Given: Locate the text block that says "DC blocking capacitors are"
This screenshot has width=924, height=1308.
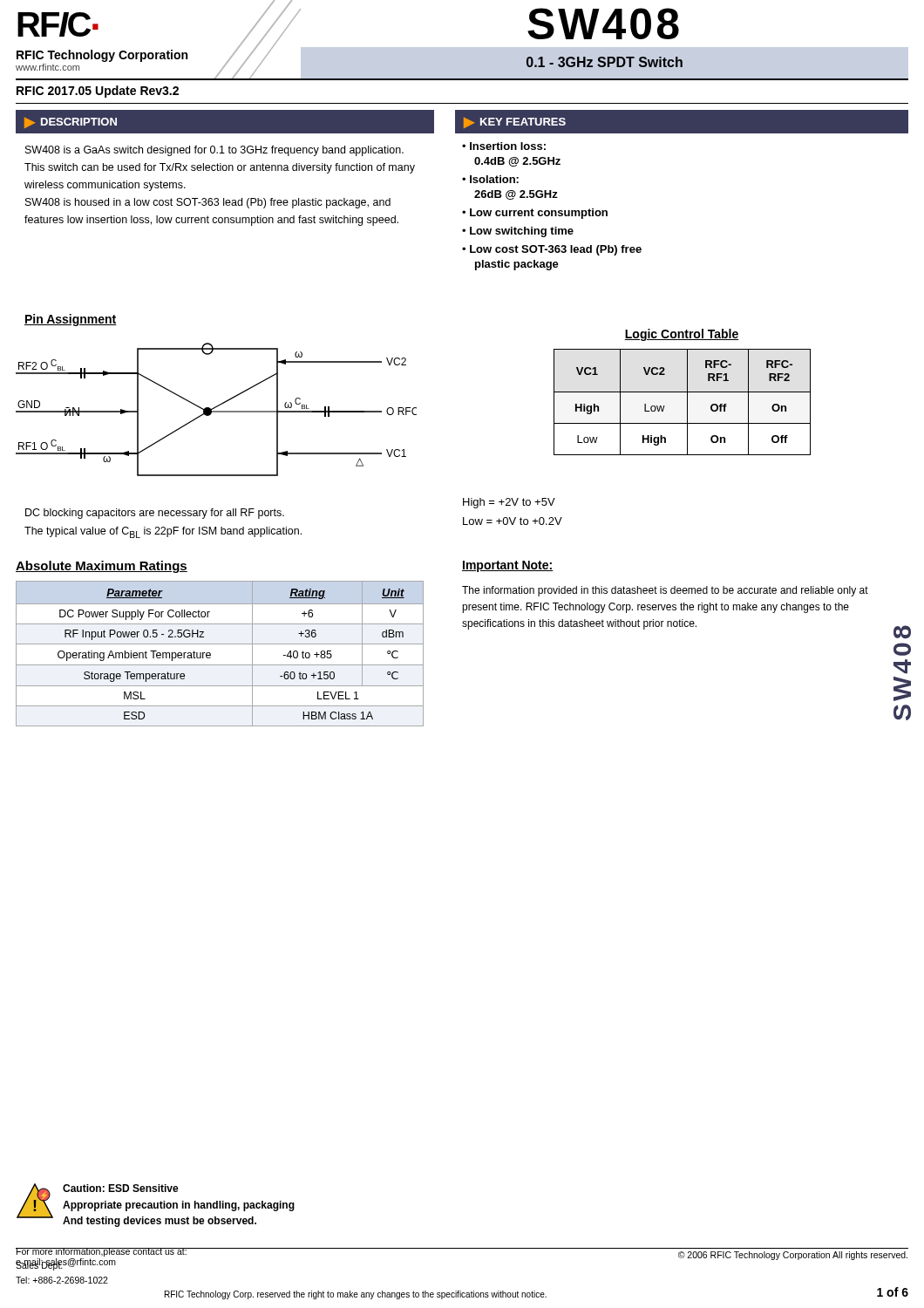Looking at the screenshot, I should (164, 523).
